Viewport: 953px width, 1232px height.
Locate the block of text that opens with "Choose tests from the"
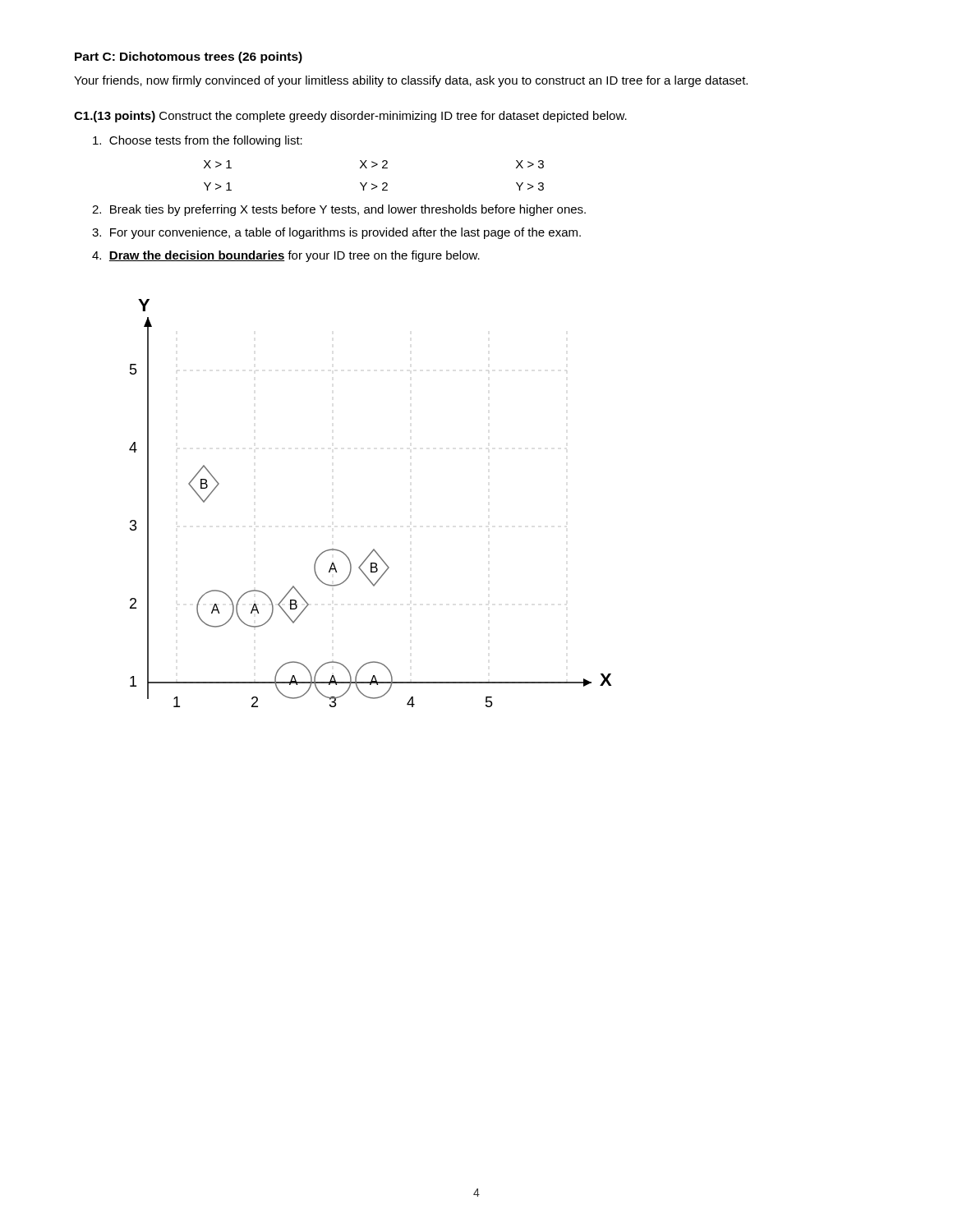(x=198, y=140)
